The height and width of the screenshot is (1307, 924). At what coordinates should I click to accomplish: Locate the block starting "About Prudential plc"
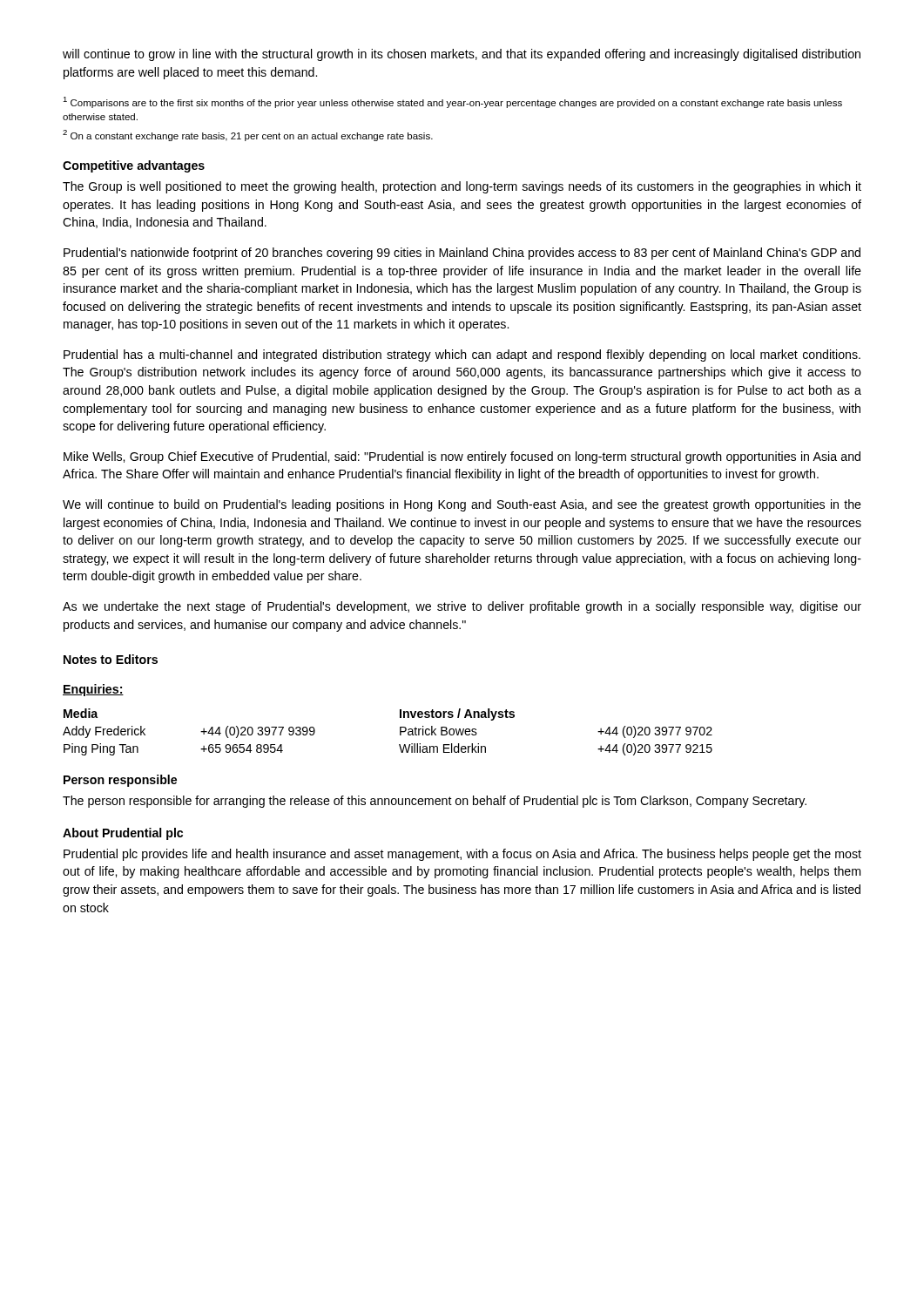tap(123, 833)
